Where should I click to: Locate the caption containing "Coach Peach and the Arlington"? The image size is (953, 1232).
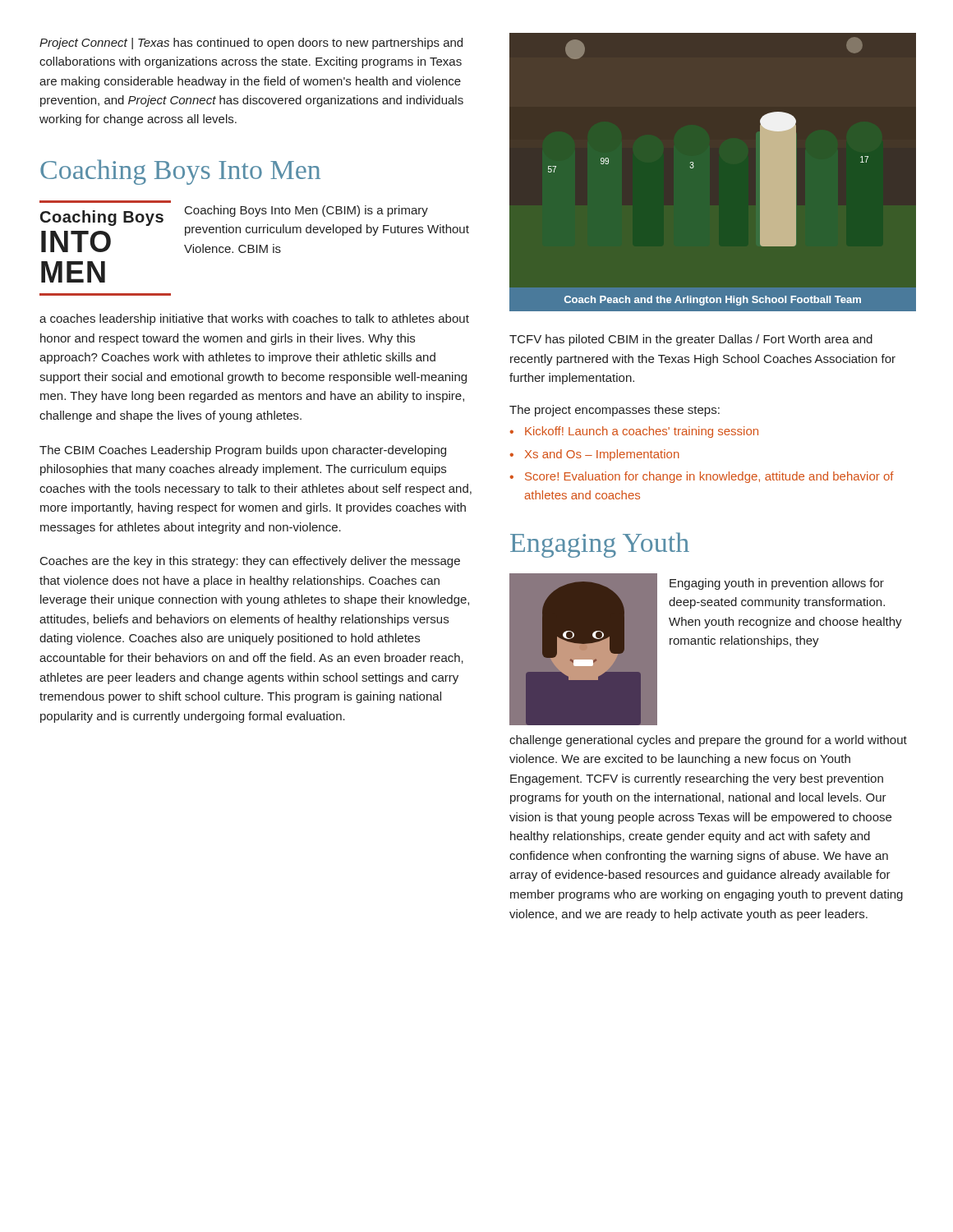[713, 299]
